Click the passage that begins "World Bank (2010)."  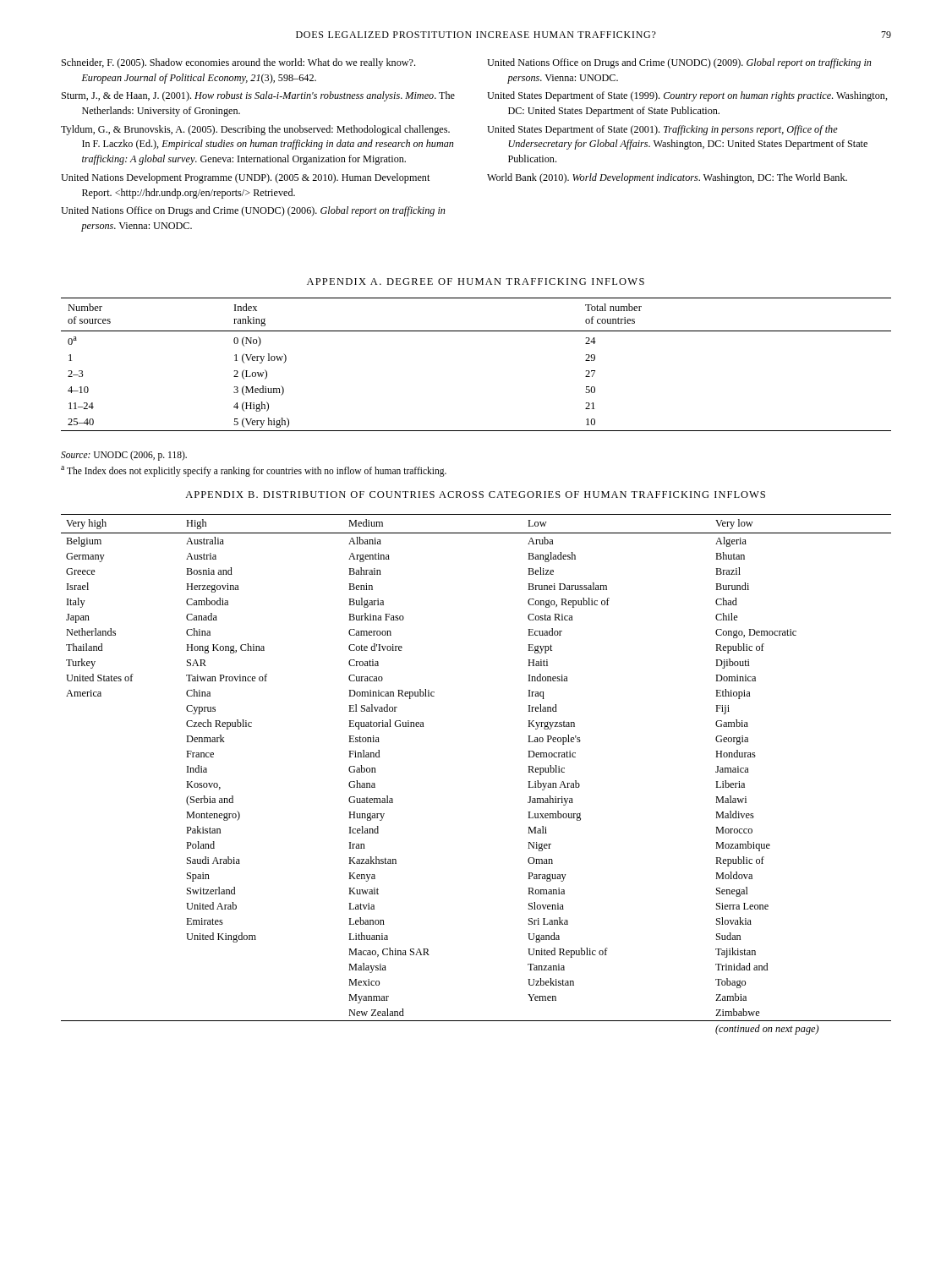click(667, 177)
